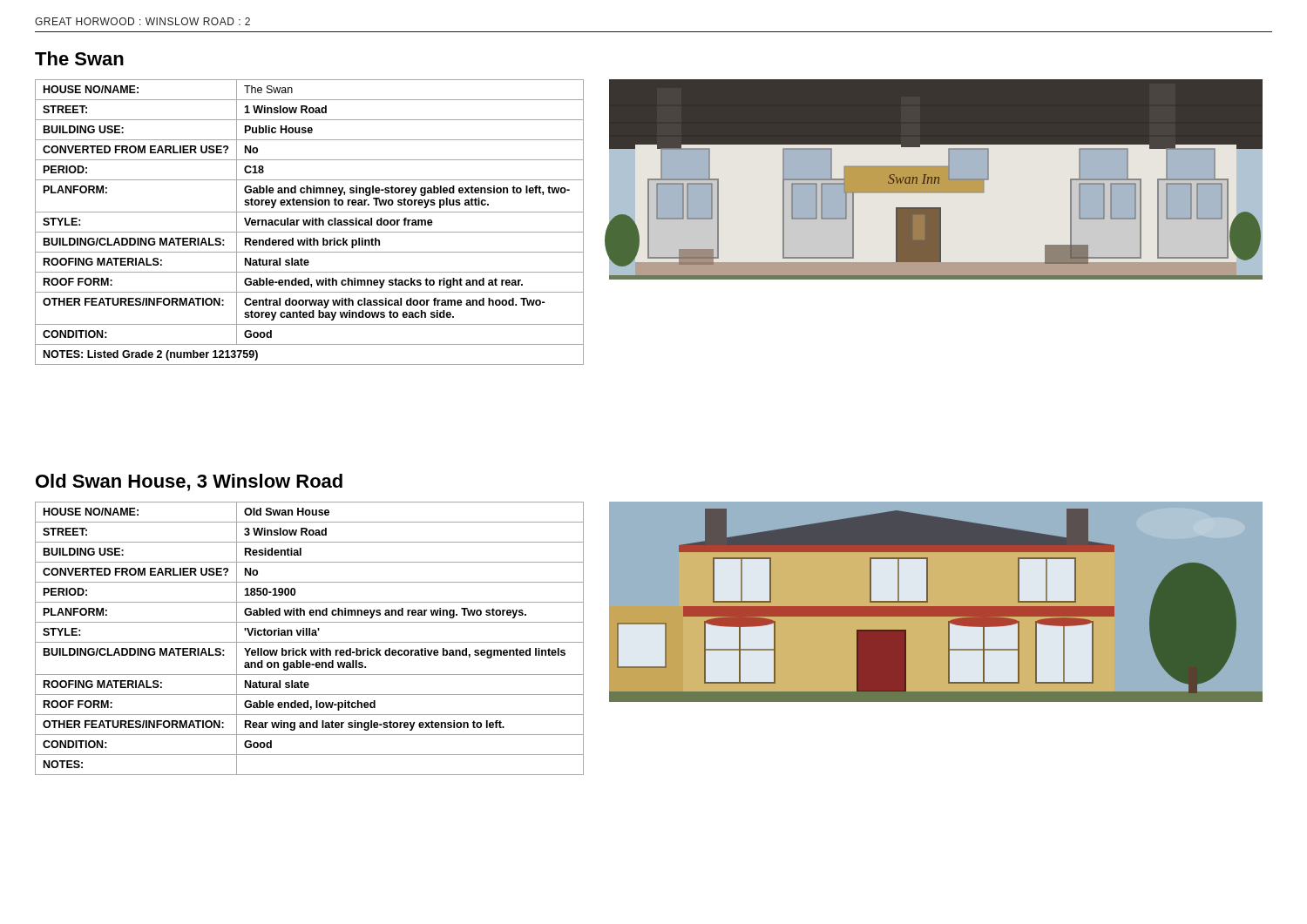This screenshot has height=924, width=1307.
Task: Locate the block starting "Old Swan House,"
Action: [x=189, y=481]
